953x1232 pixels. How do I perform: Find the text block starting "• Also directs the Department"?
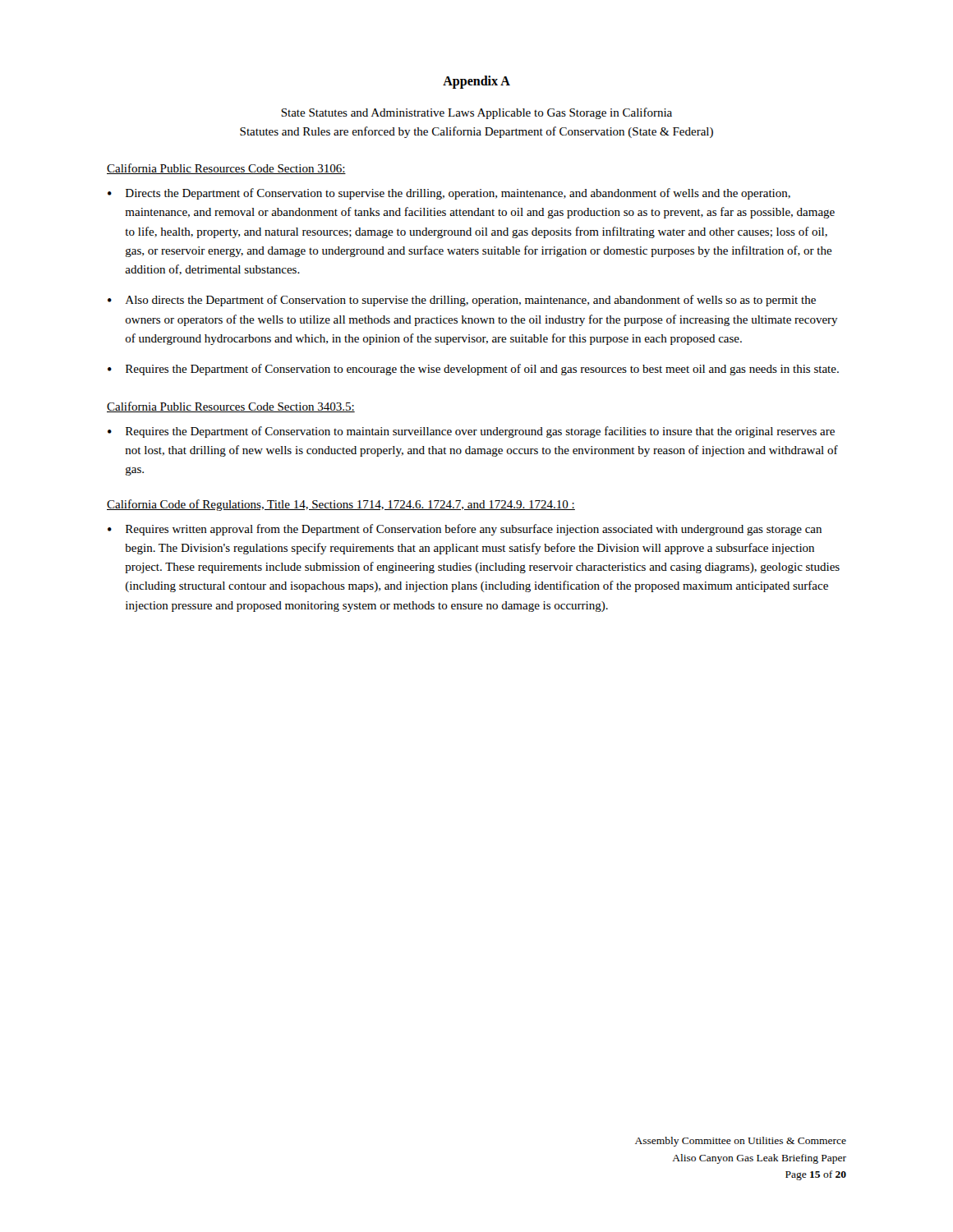[x=476, y=320]
